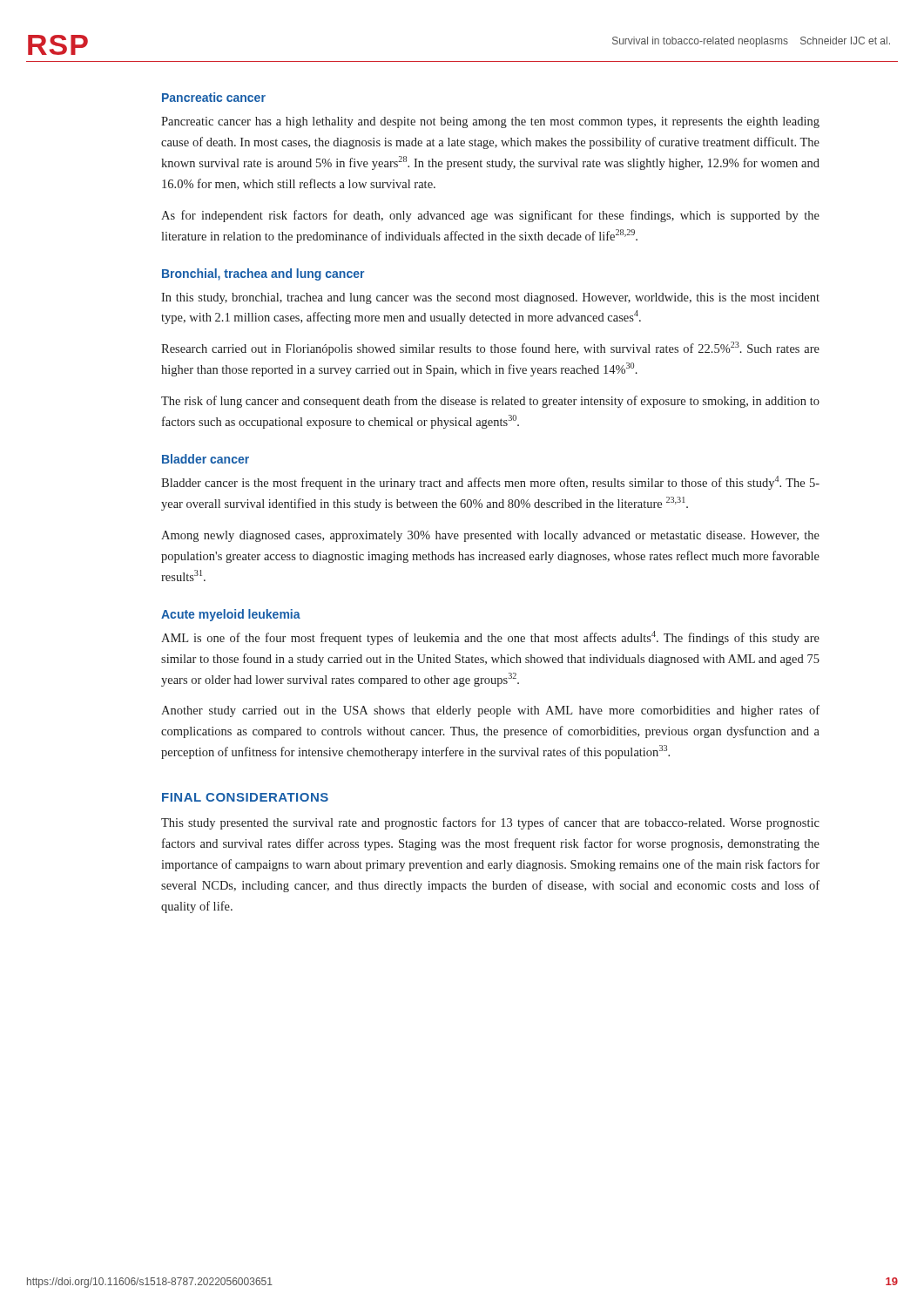Locate the text block that reads "The risk of"
This screenshot has width=924, height=1307.
coord(490,411)
